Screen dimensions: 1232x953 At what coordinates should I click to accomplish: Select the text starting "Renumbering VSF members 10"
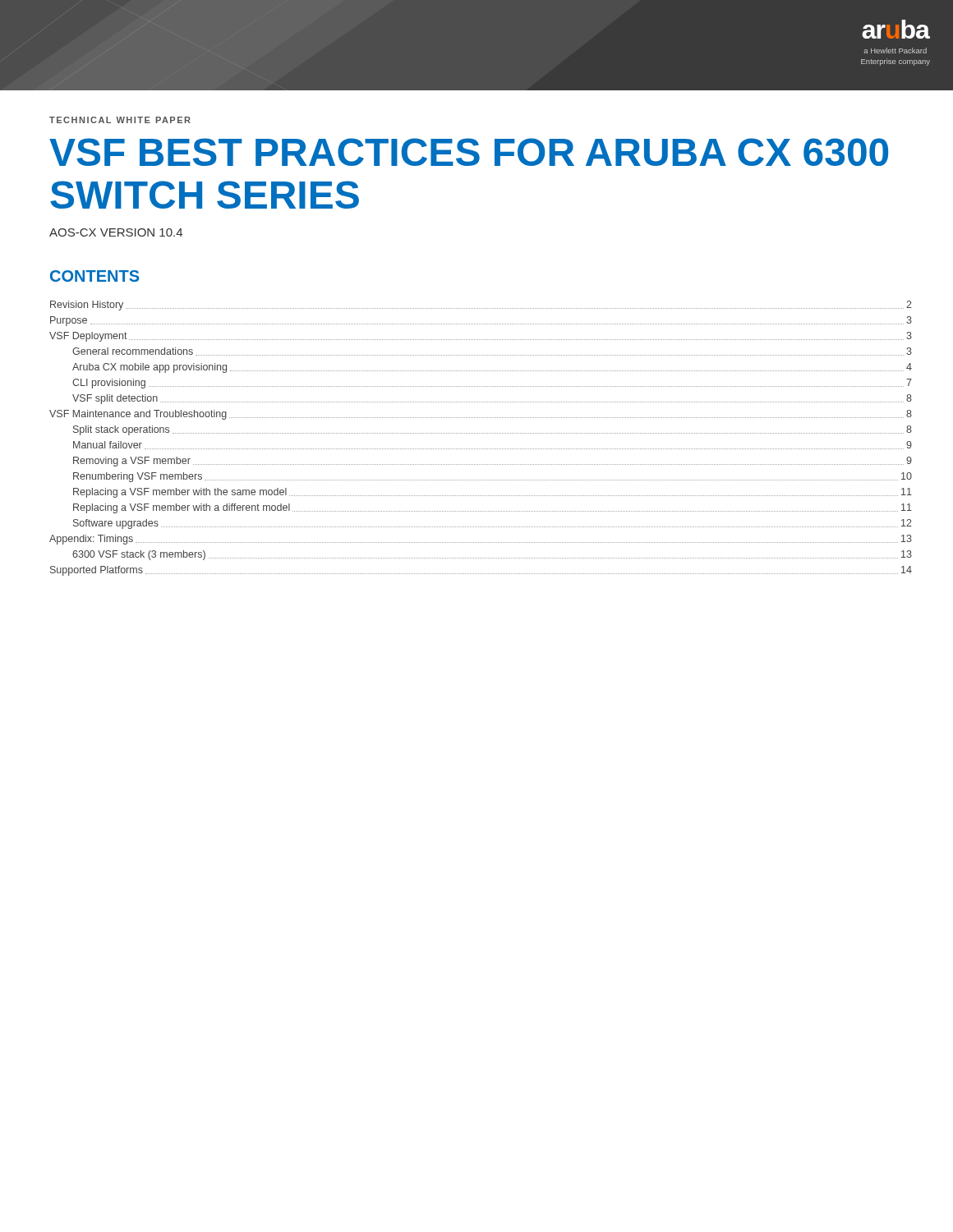(x=492, y=476)
